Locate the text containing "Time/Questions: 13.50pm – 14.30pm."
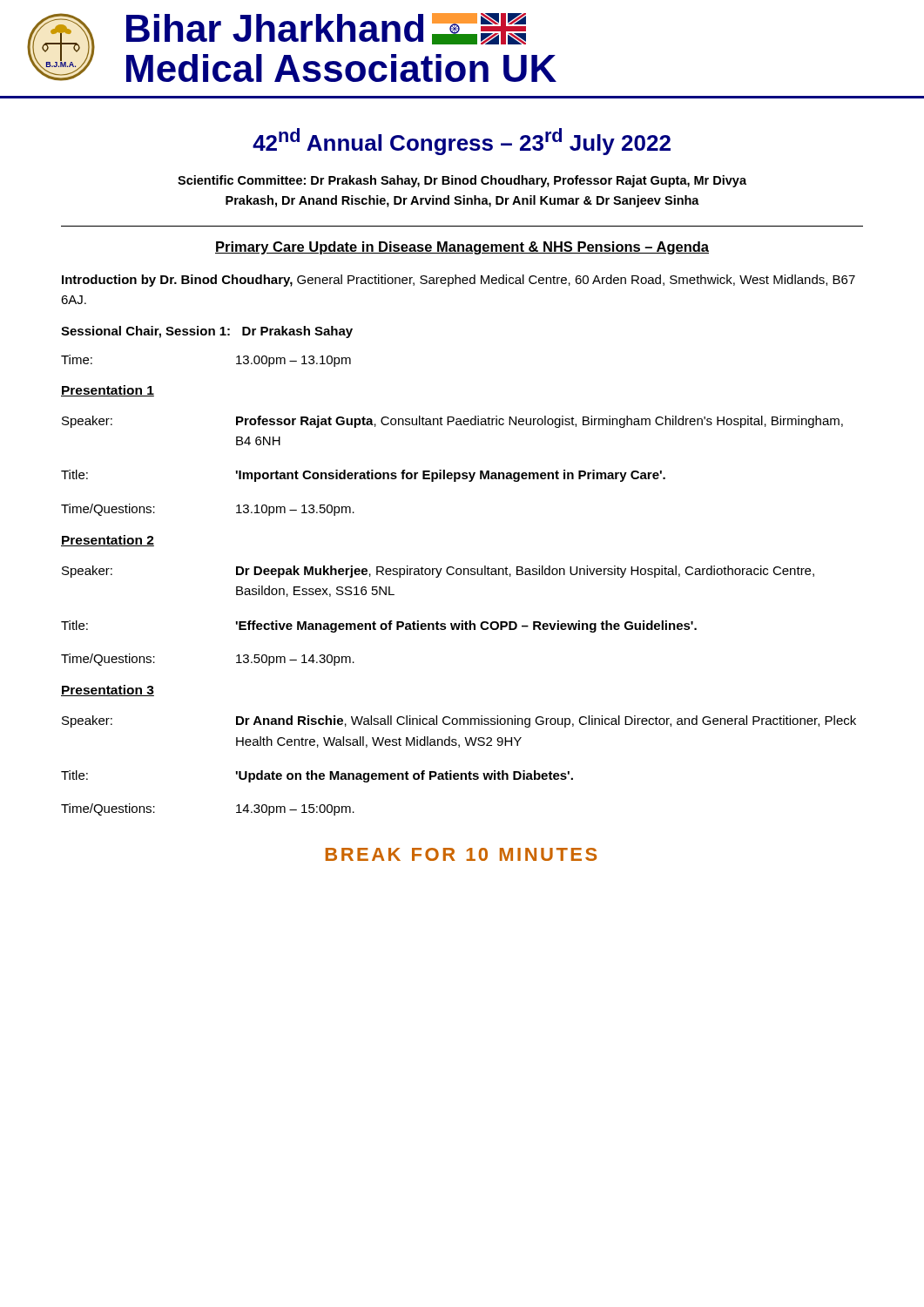This screenshot has width=924, height=1307. (105, 659)
